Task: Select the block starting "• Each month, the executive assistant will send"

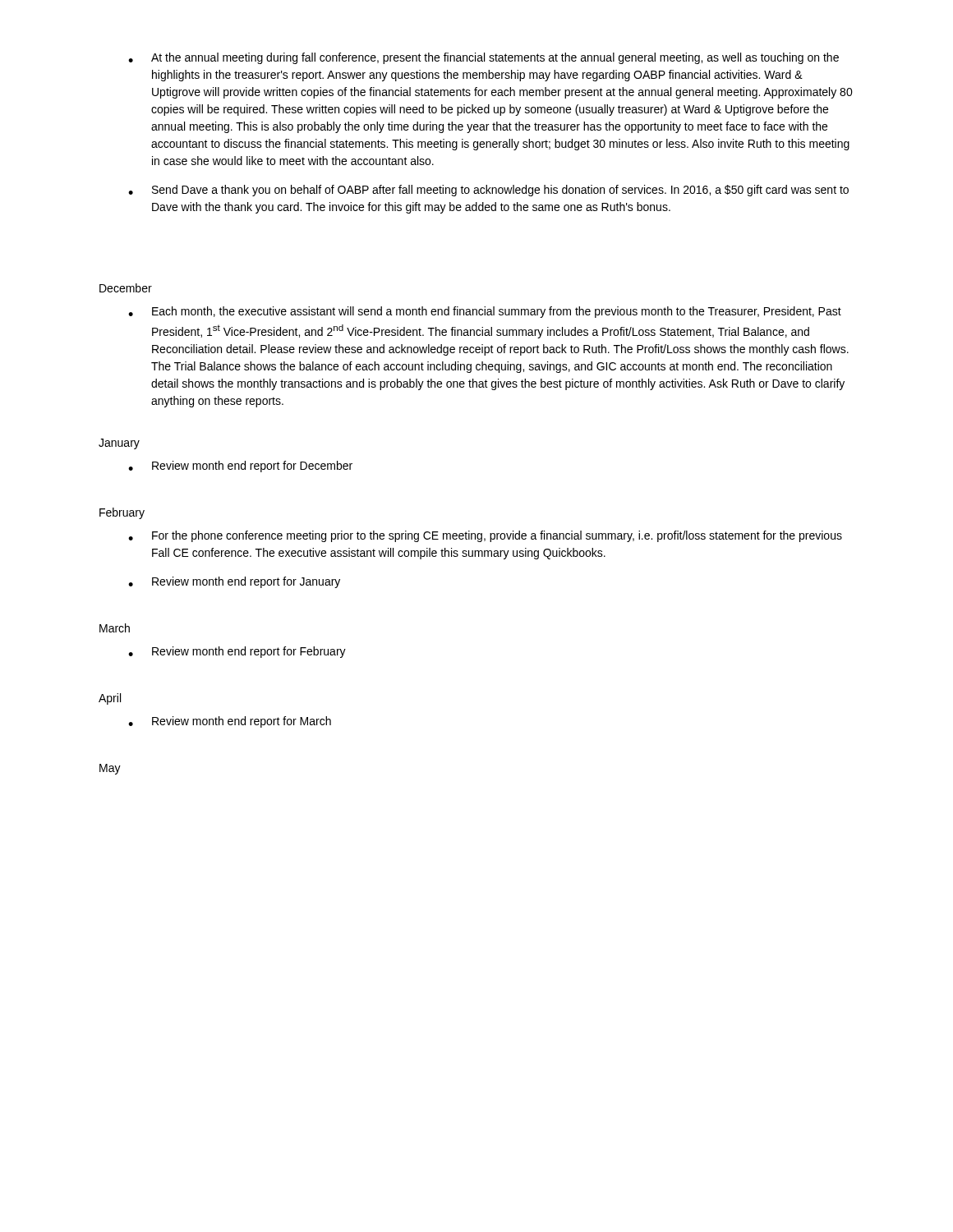Action: 476,356
